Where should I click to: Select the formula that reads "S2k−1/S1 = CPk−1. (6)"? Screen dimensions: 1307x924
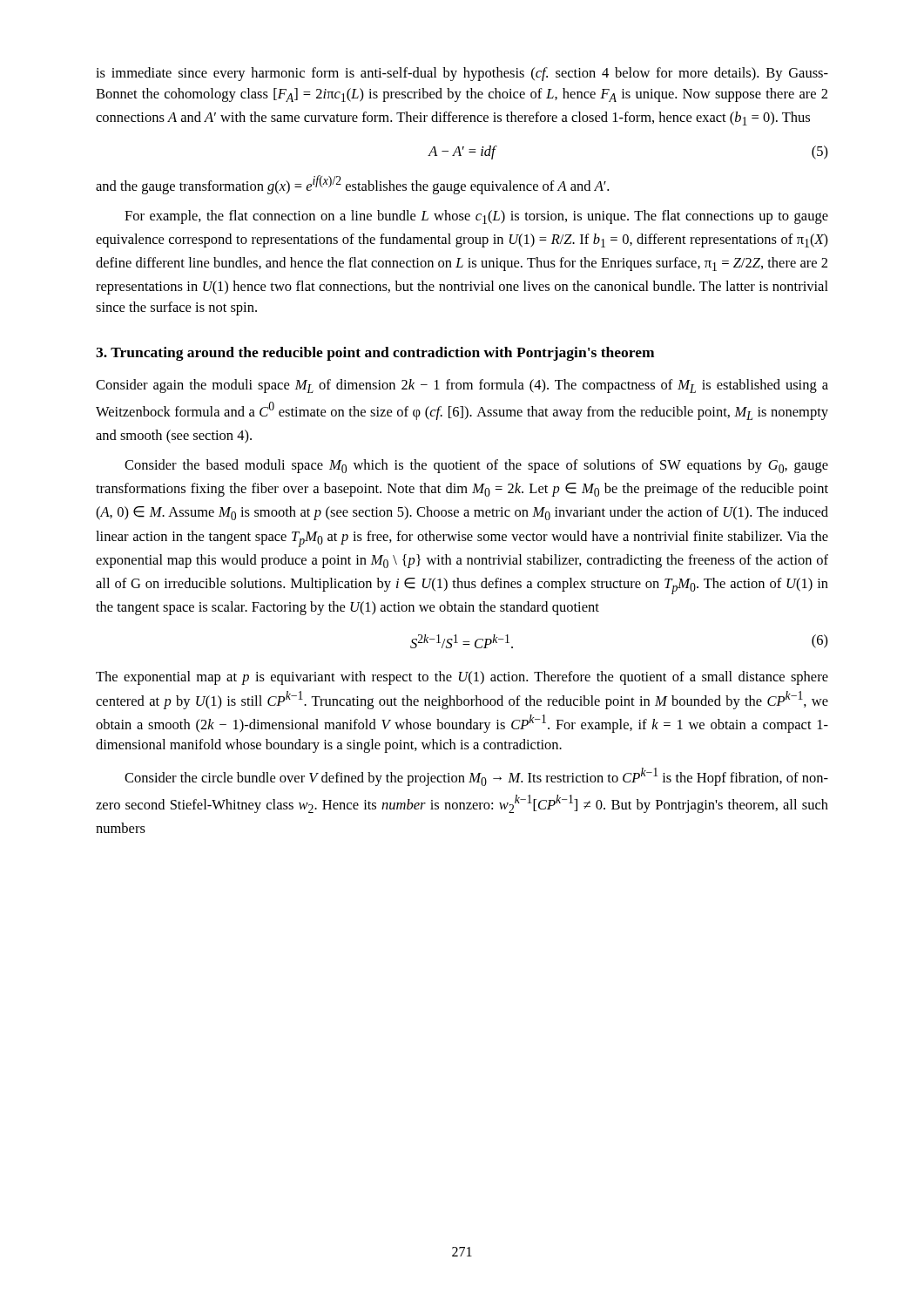(456, 641)
